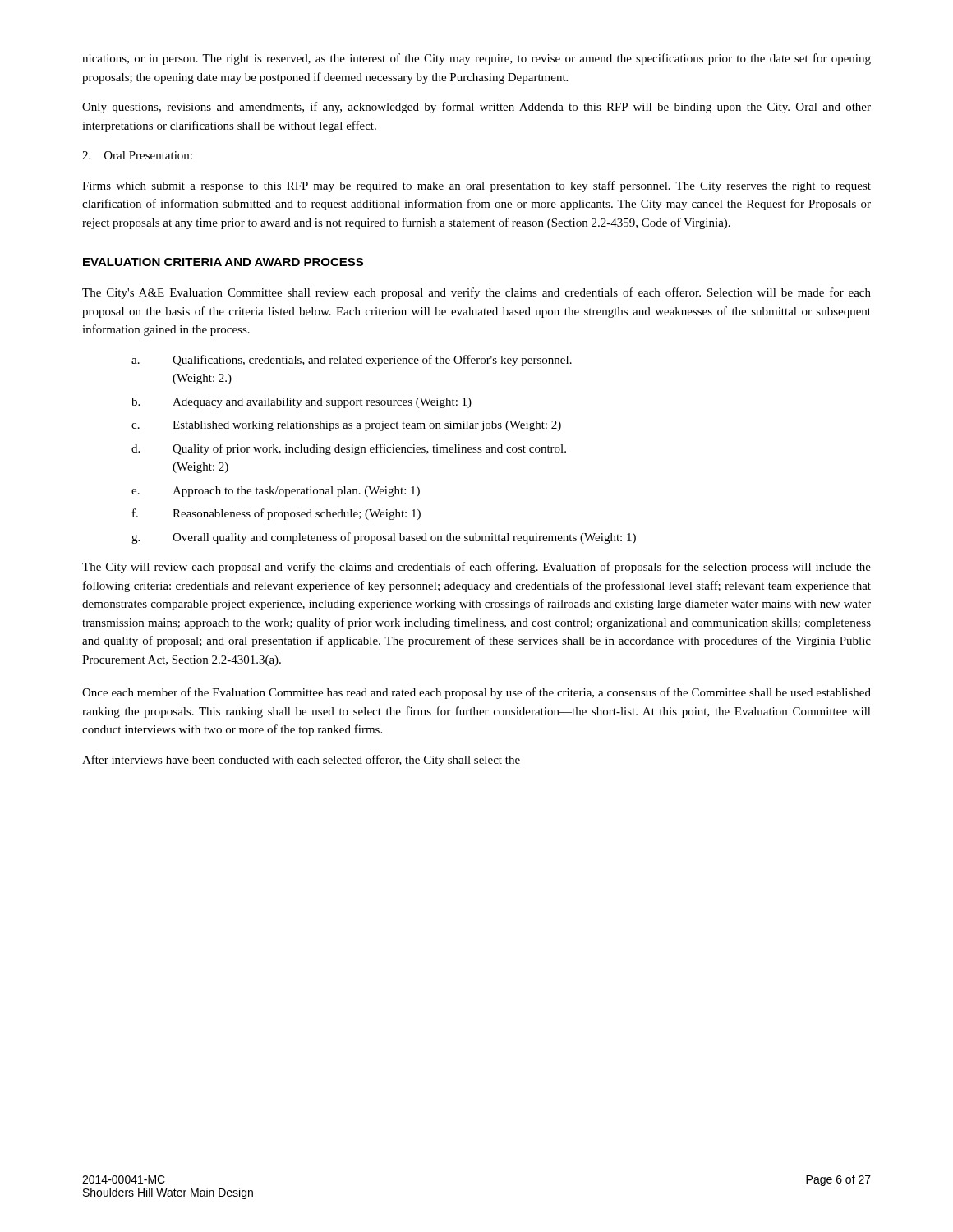
Task: Find the element starting "e. Approach to the task/operational"
Action: (x=276, y=492)
